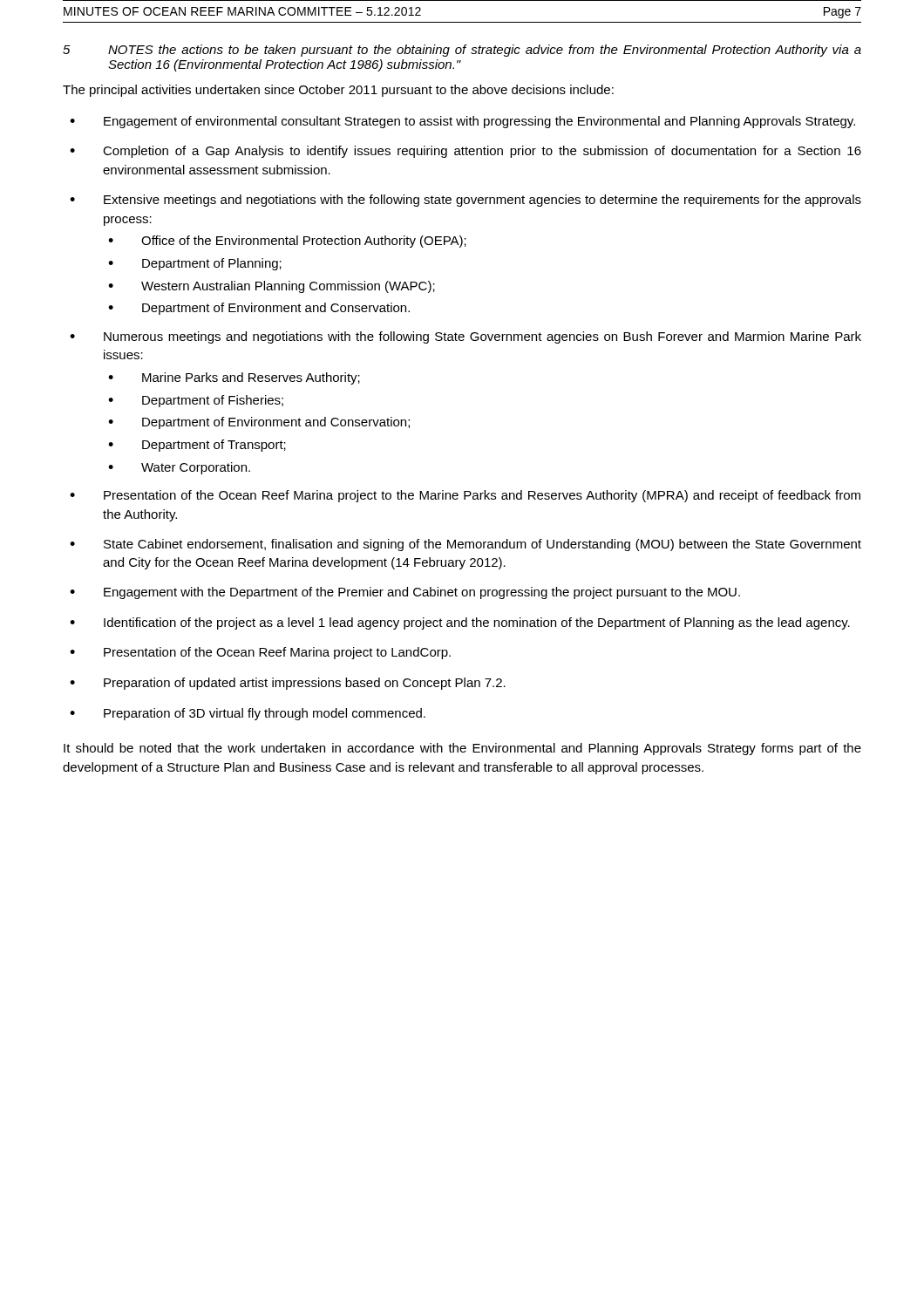Find "• Department of Transport;" on this page

(197, 446)
